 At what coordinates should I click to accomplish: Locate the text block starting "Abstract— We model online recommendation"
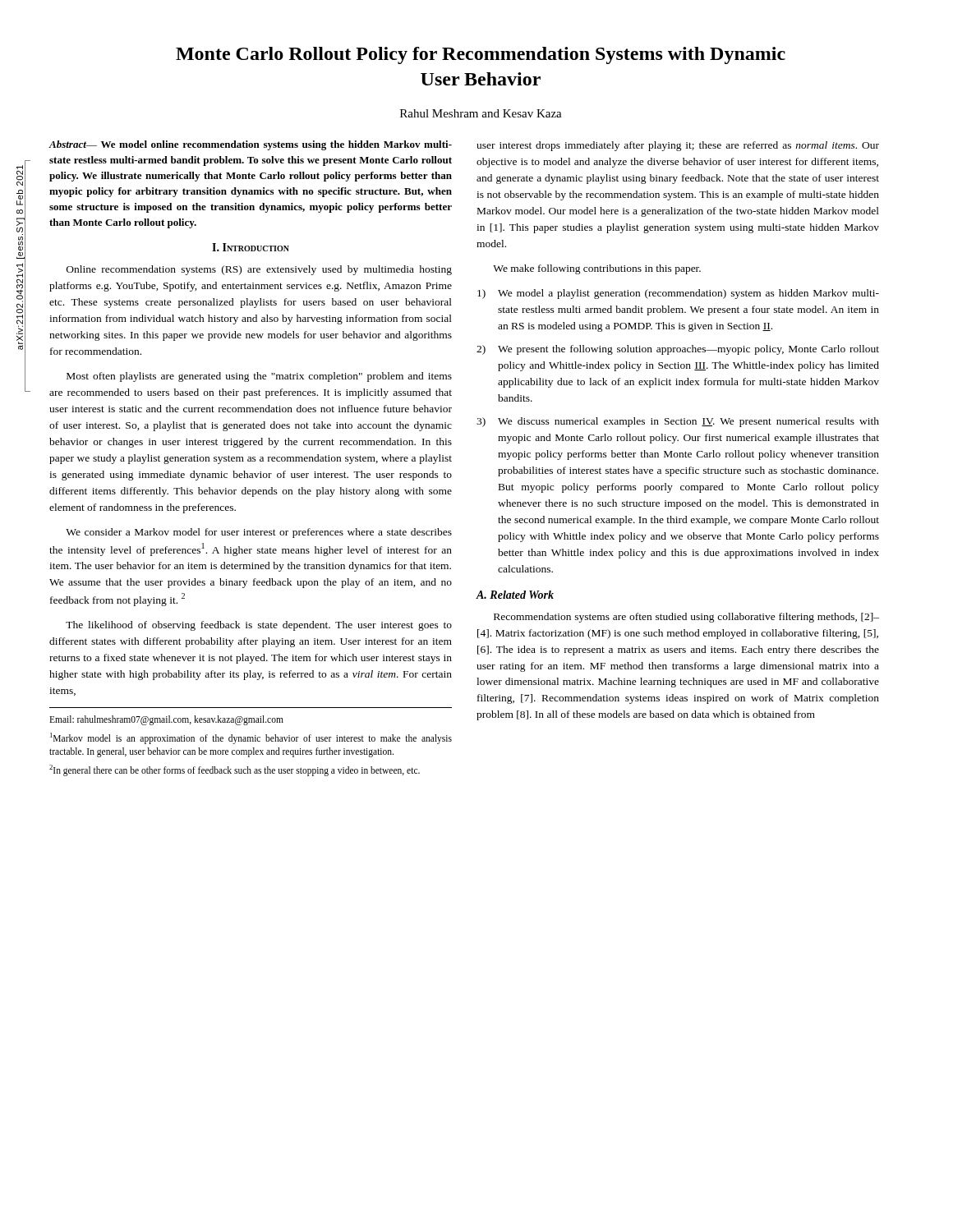(251, 183)
